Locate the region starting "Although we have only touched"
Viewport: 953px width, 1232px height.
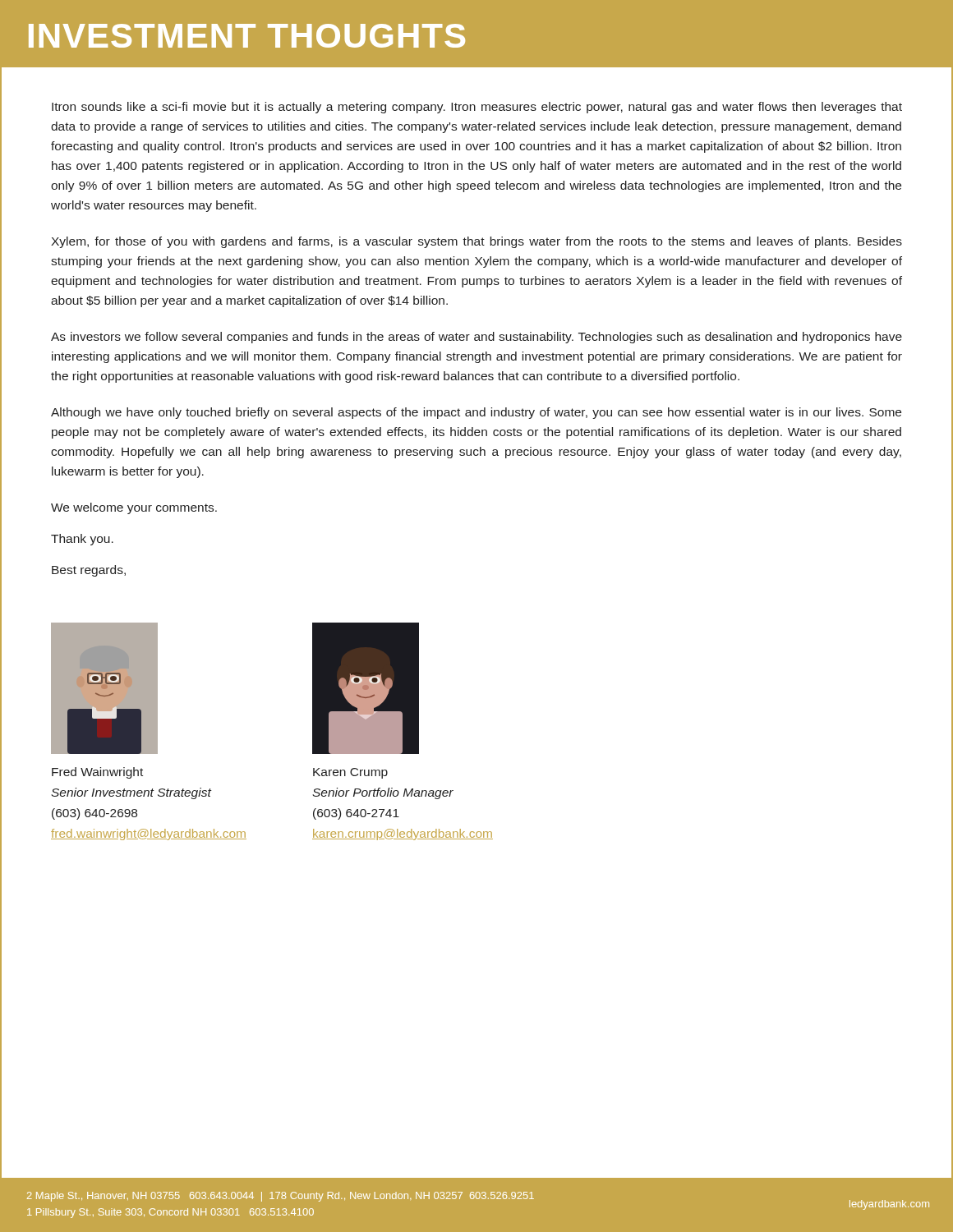476,442
